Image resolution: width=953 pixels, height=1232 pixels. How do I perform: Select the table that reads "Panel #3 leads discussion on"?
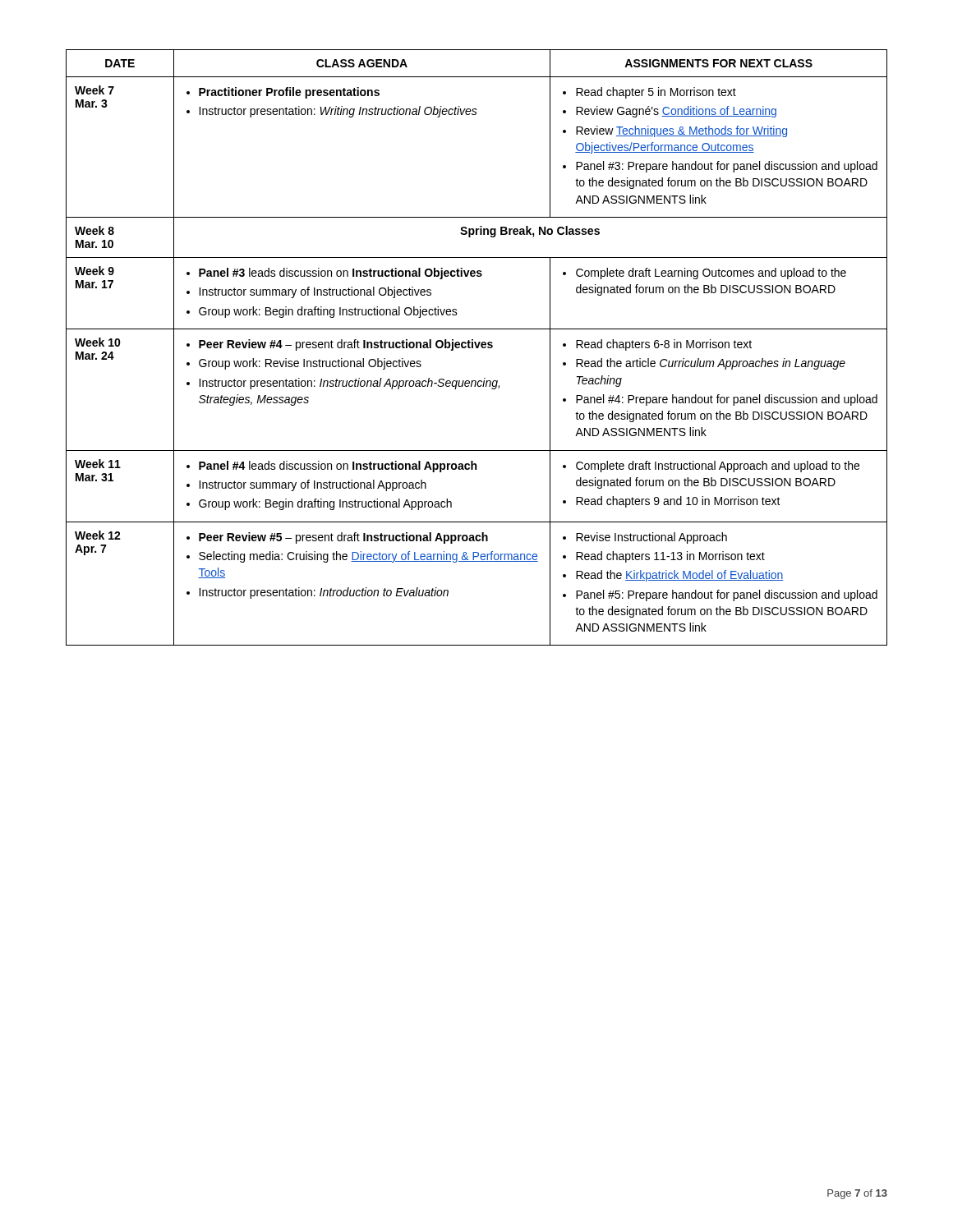(476, 348)
